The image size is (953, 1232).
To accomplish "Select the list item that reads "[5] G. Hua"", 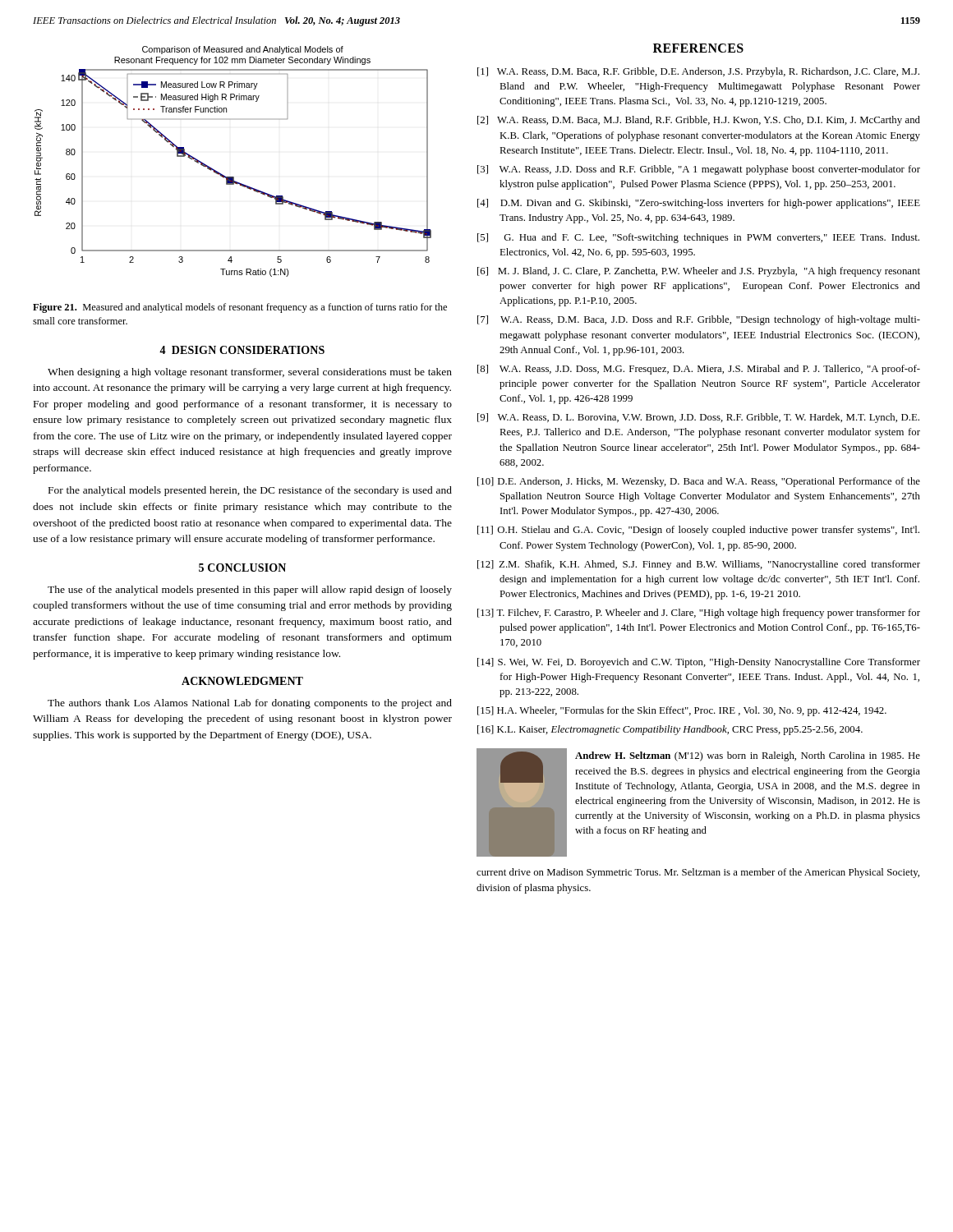I will [x=698, y=244].
